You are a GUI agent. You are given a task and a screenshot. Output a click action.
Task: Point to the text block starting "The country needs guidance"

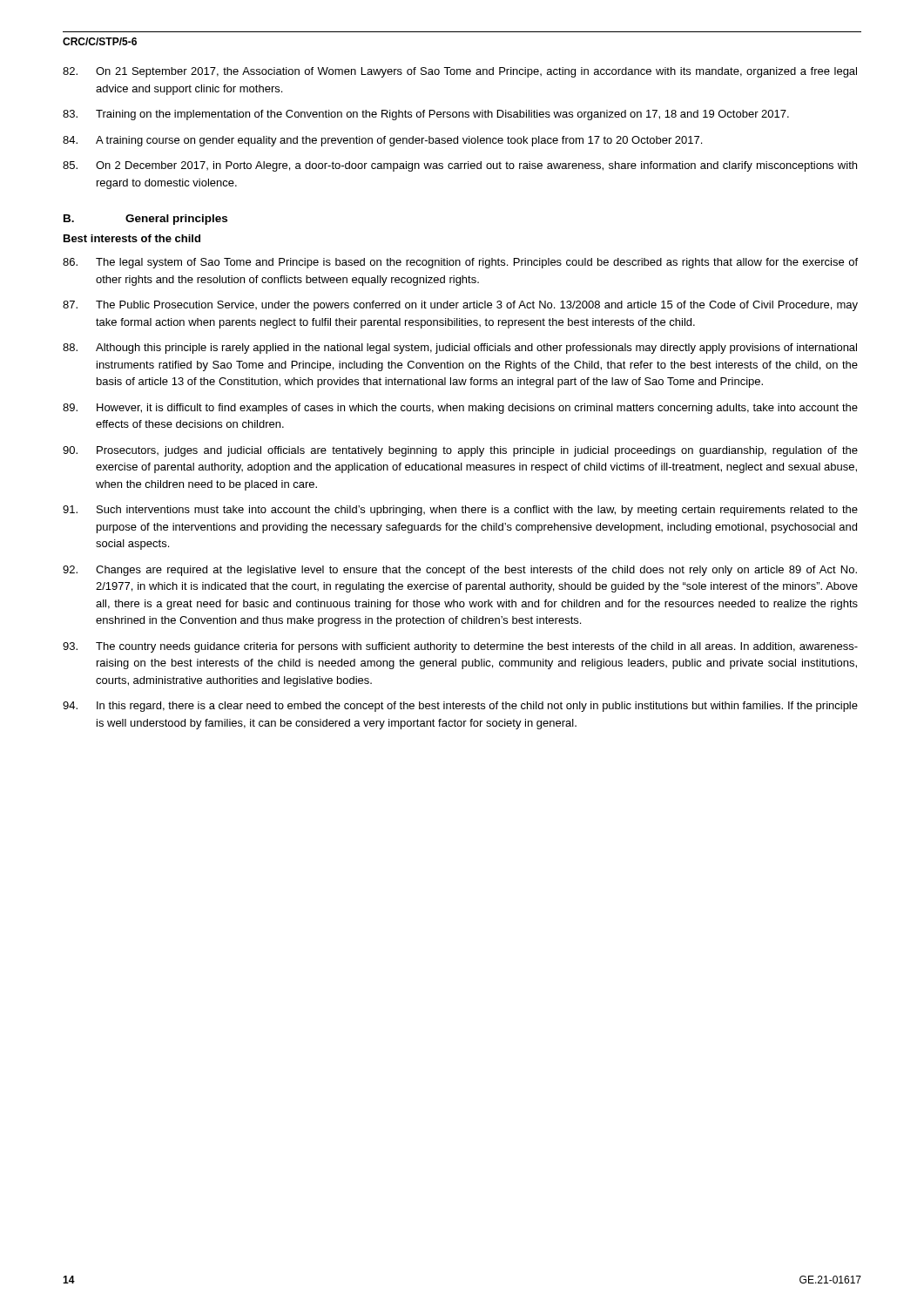coord(460,663)
